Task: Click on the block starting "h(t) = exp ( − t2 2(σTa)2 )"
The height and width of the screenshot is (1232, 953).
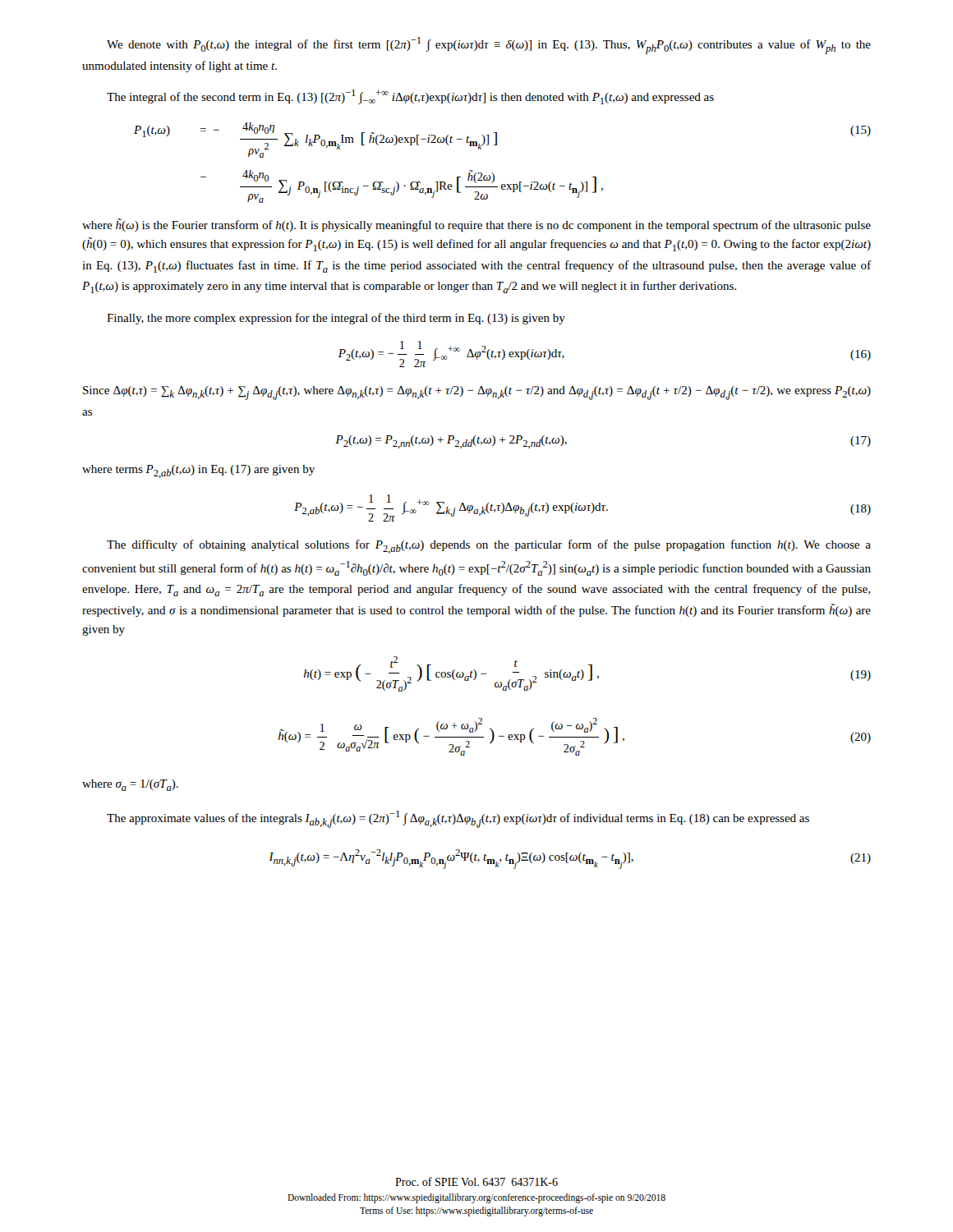Action: point(476,675)
